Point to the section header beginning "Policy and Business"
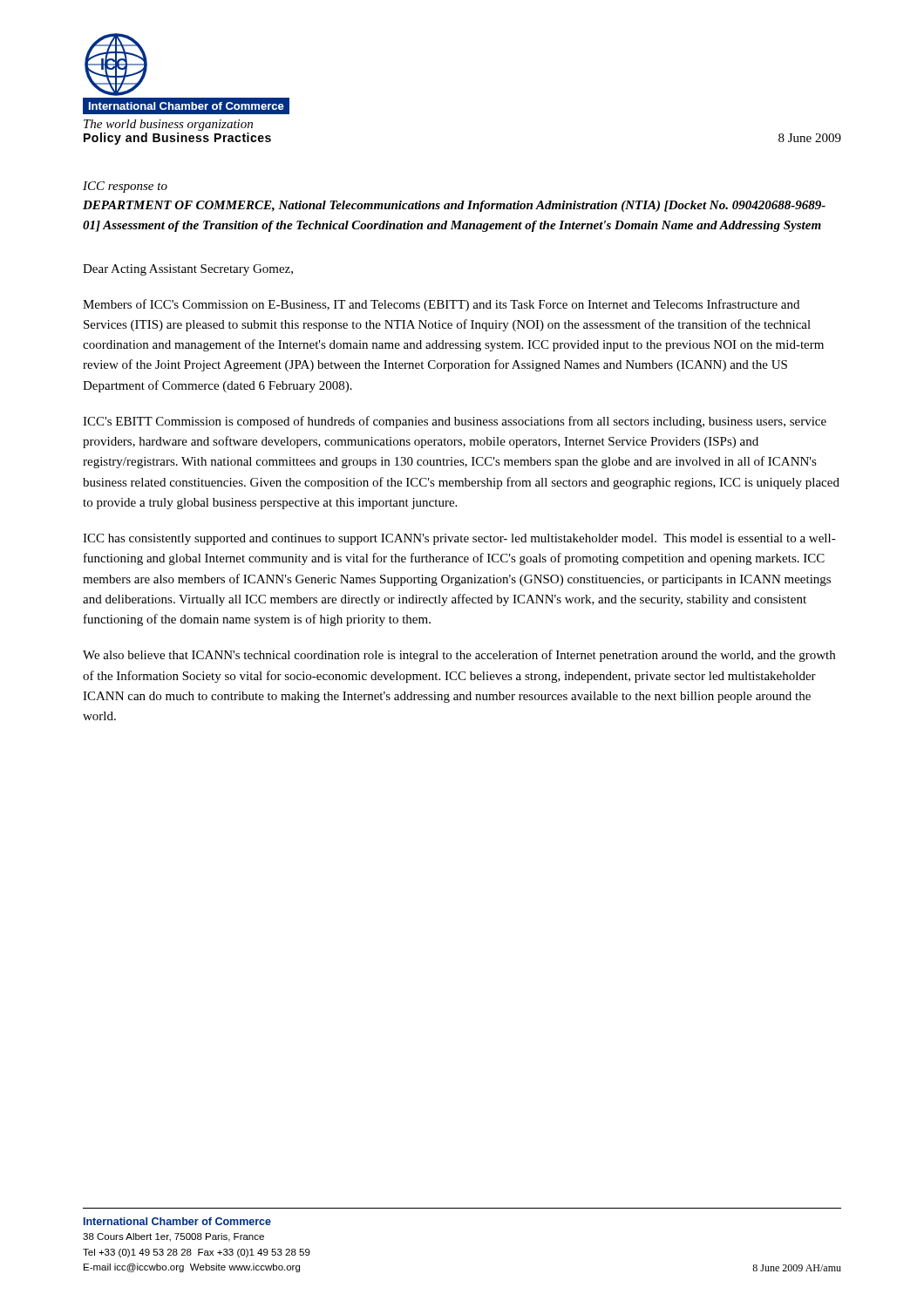 coord(177,138)
